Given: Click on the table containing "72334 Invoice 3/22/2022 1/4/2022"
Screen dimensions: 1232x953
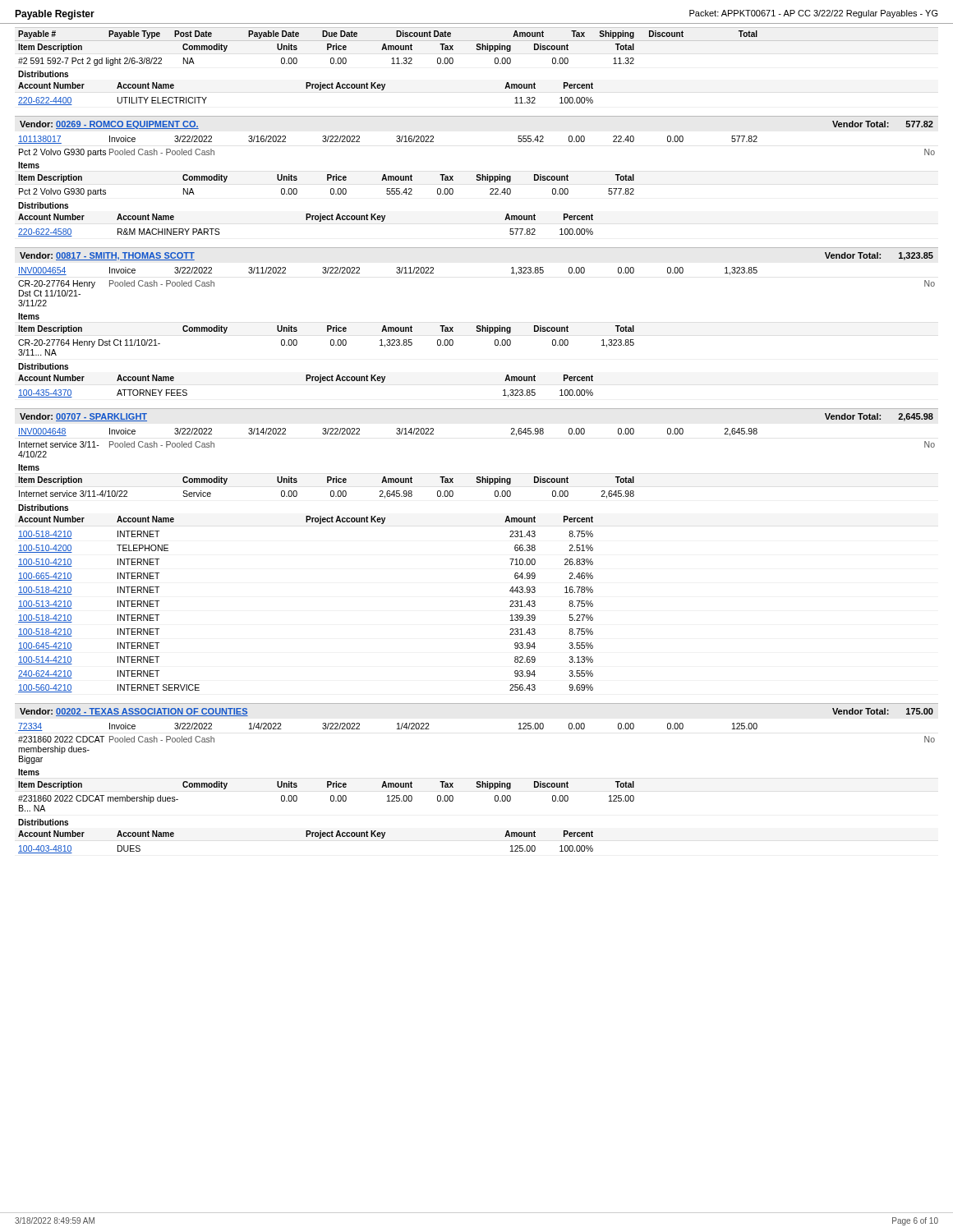Looking at the screenshot, I should coord(476,742).
